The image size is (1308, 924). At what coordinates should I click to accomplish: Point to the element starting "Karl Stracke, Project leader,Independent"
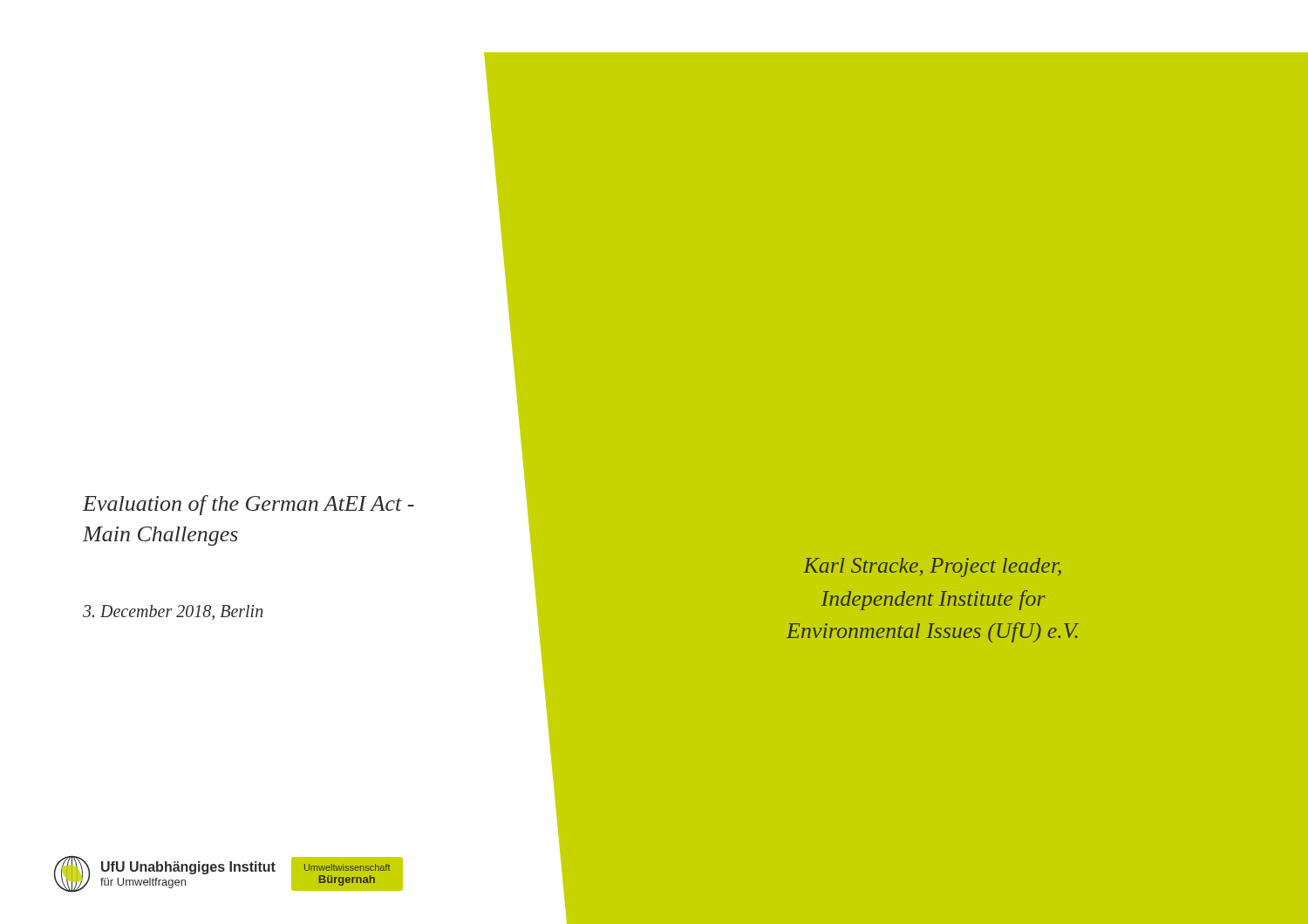[x=933, y=598]
